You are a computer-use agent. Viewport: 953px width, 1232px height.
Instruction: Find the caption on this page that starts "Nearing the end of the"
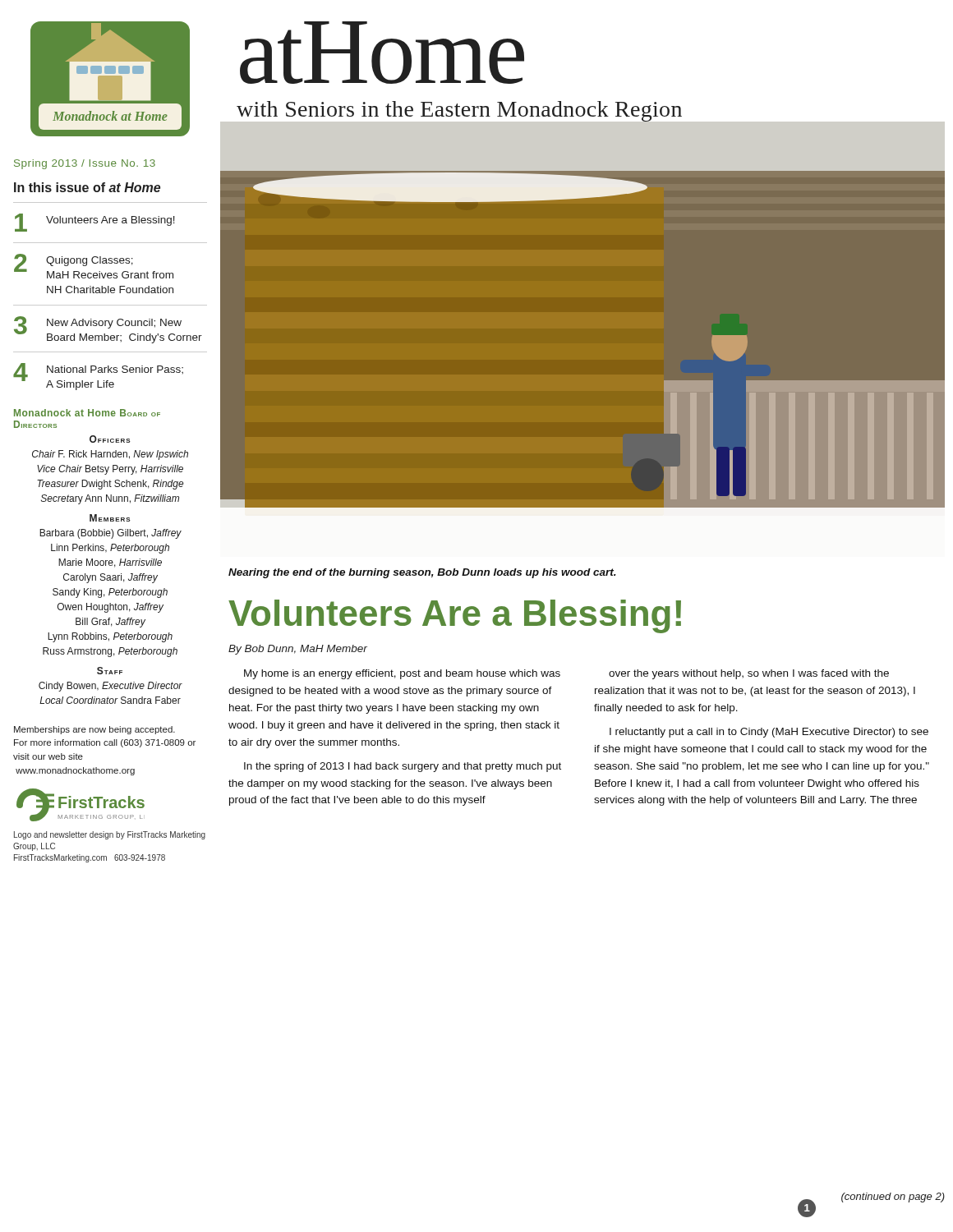click(423, 572)
